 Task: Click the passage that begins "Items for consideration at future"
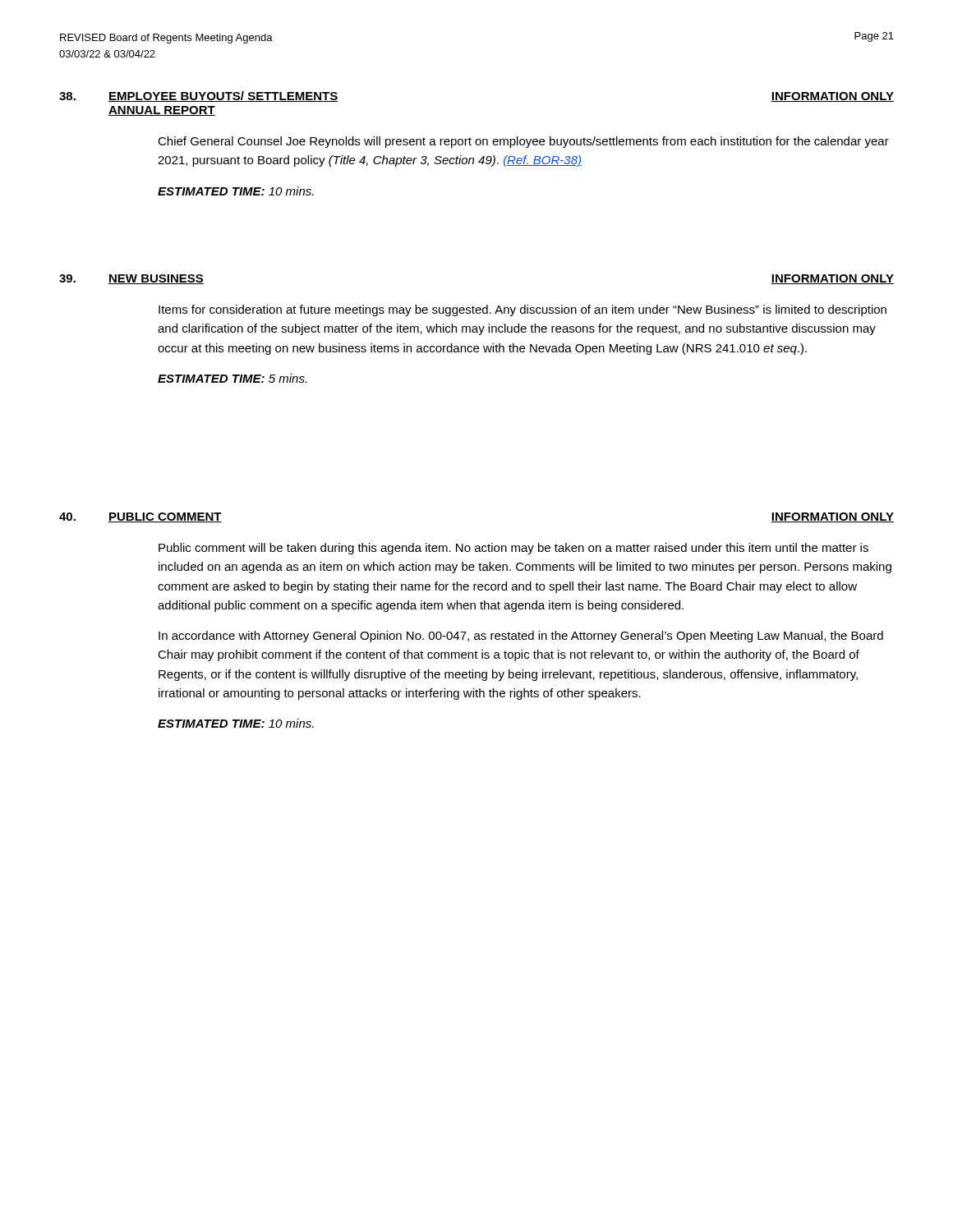click(x=522, y=328)
